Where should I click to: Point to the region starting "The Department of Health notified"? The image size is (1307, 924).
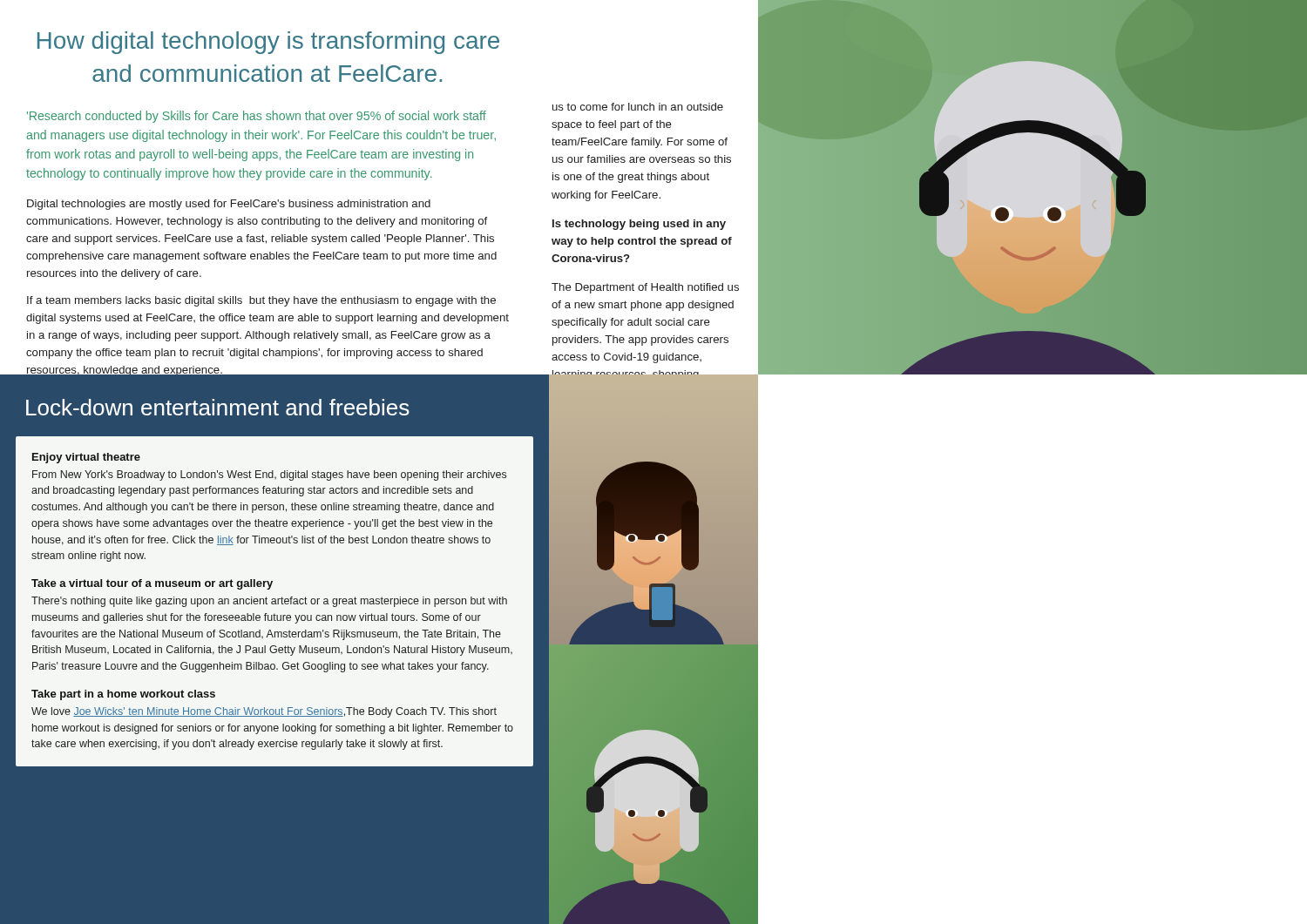(x=647, y=392)
